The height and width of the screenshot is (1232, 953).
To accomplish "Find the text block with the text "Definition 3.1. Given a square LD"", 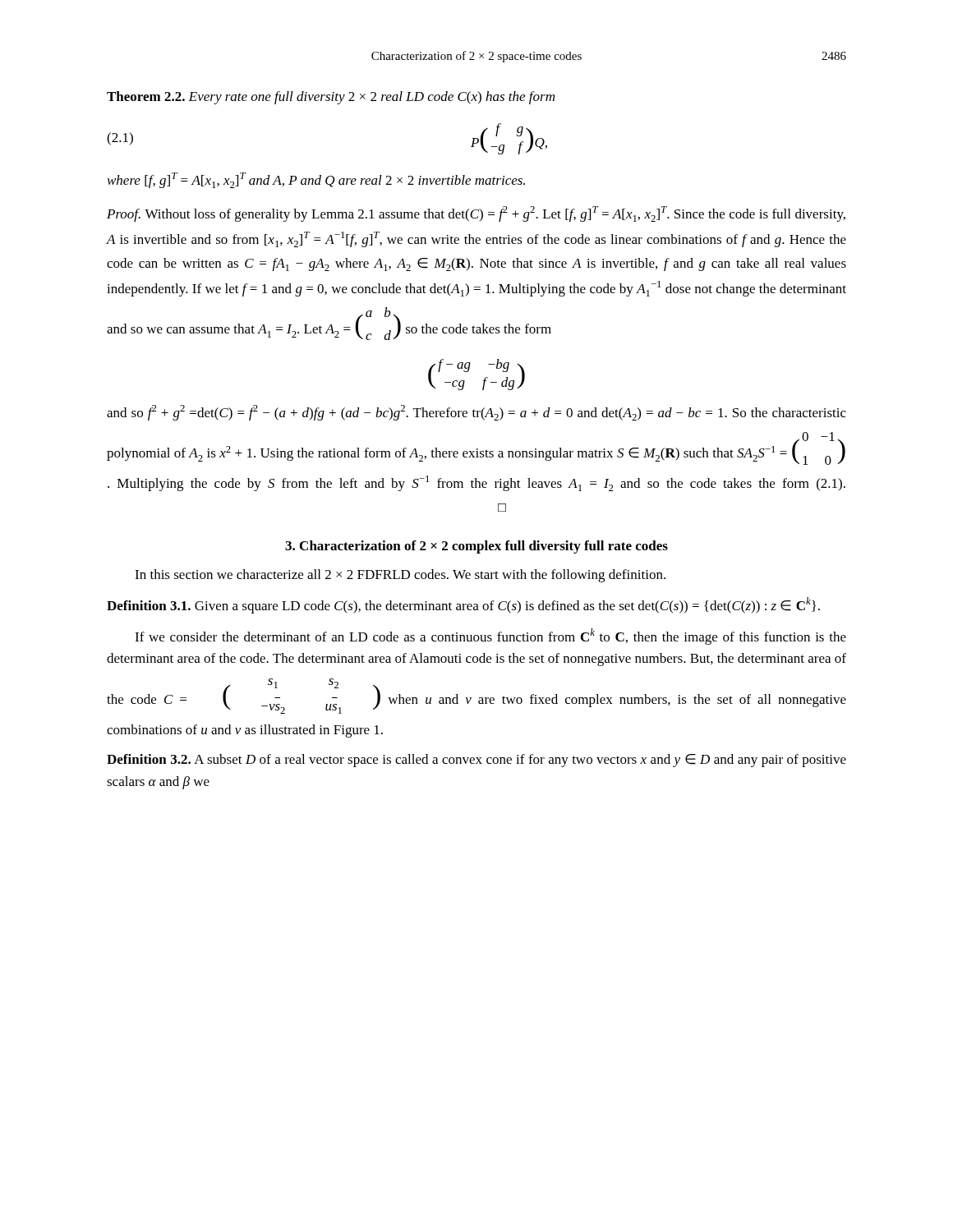I will click(x=476, y=606).
